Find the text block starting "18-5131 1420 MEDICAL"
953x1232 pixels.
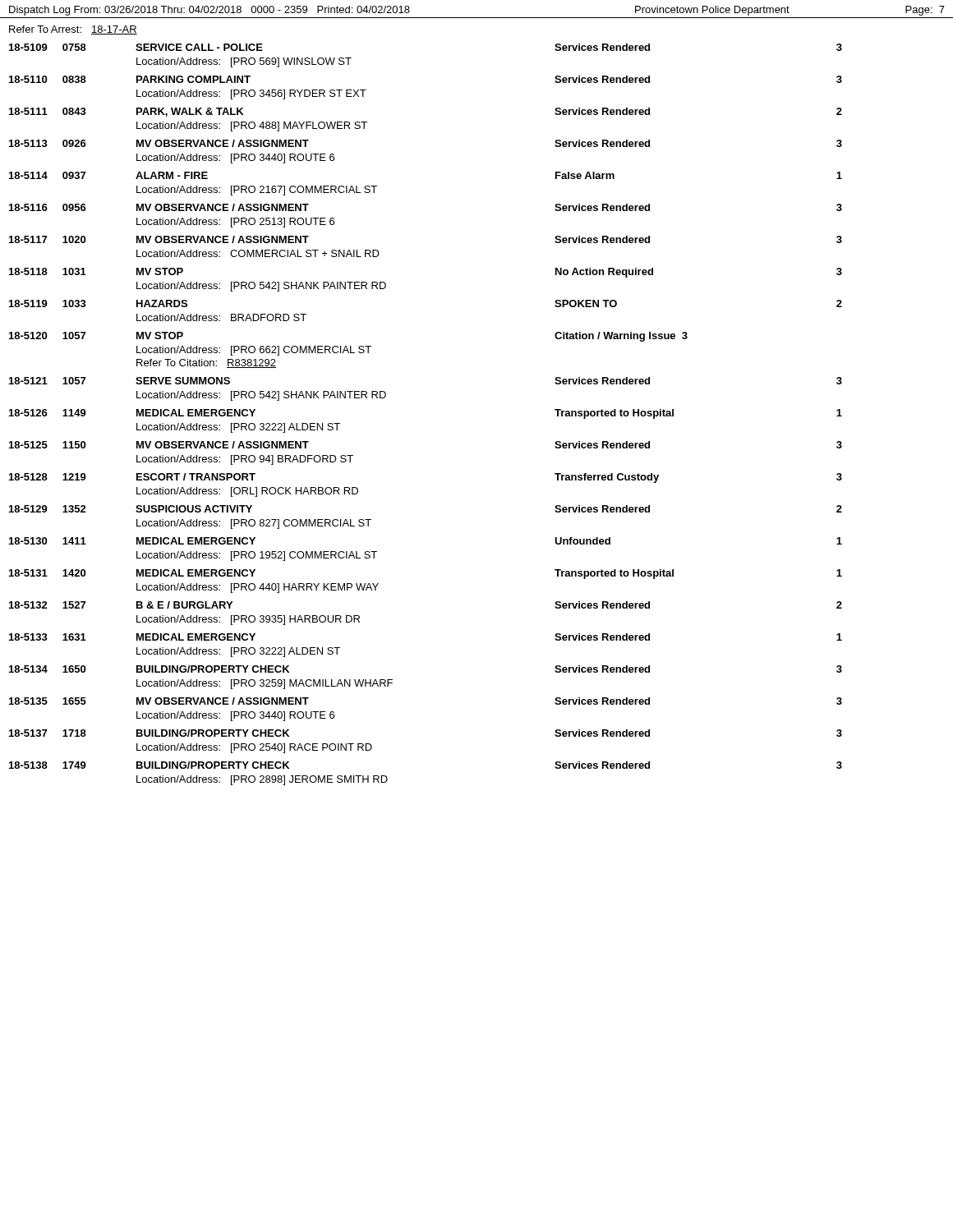click(25, 575)
